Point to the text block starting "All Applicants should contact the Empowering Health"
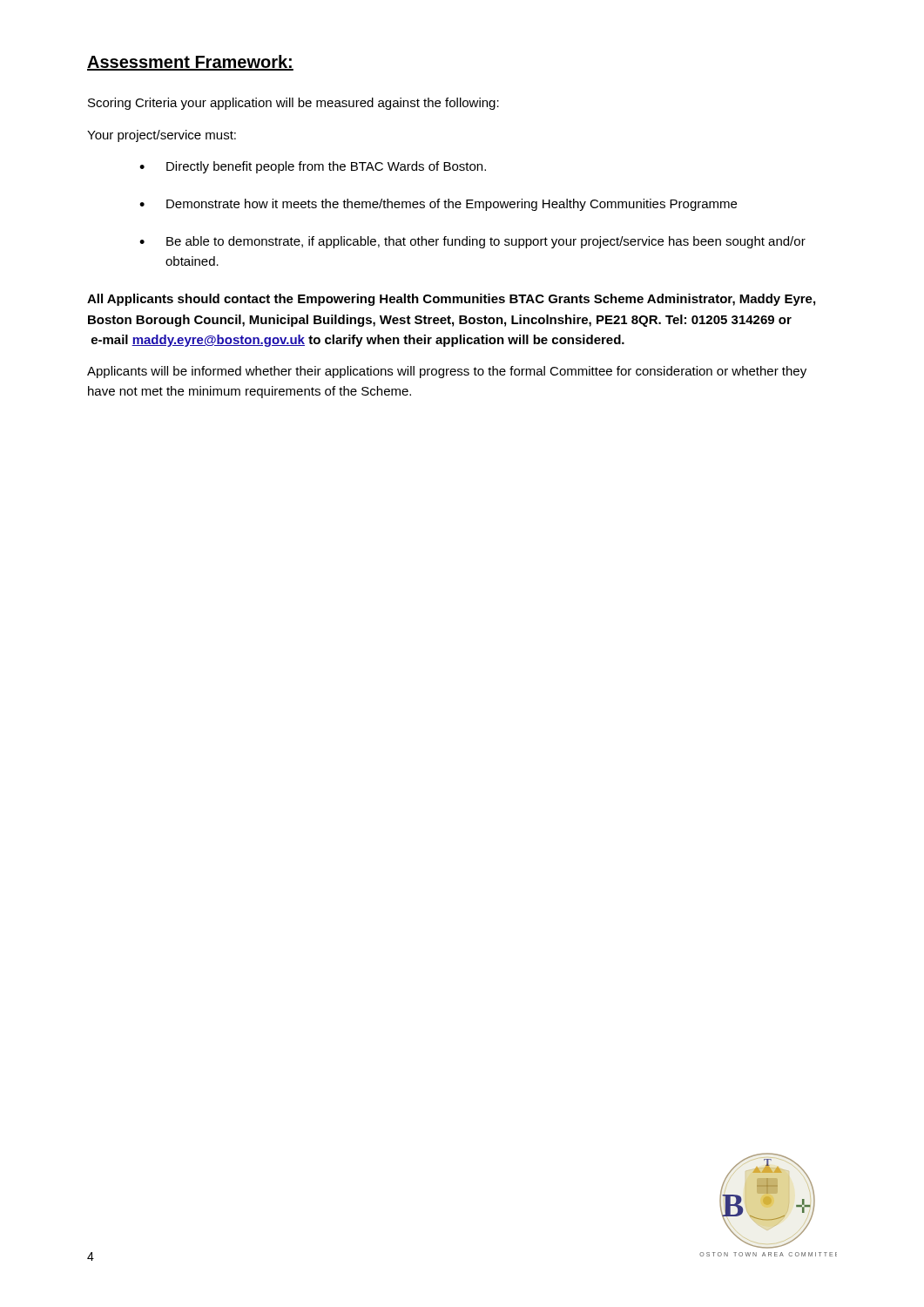The height and width of the screenshot is (1307, 924). [452, 319]
